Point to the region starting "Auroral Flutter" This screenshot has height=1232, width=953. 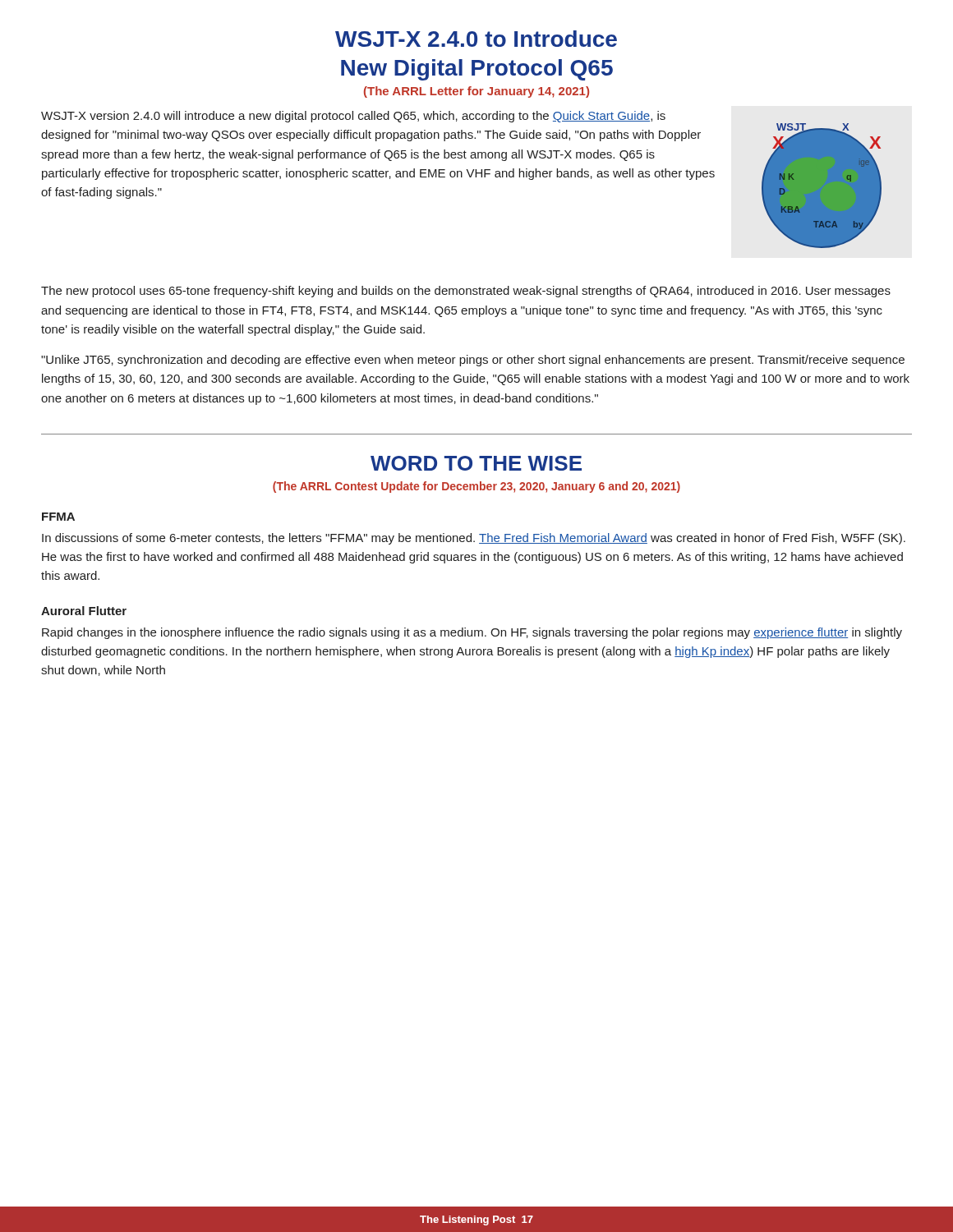tap(84, 610)
